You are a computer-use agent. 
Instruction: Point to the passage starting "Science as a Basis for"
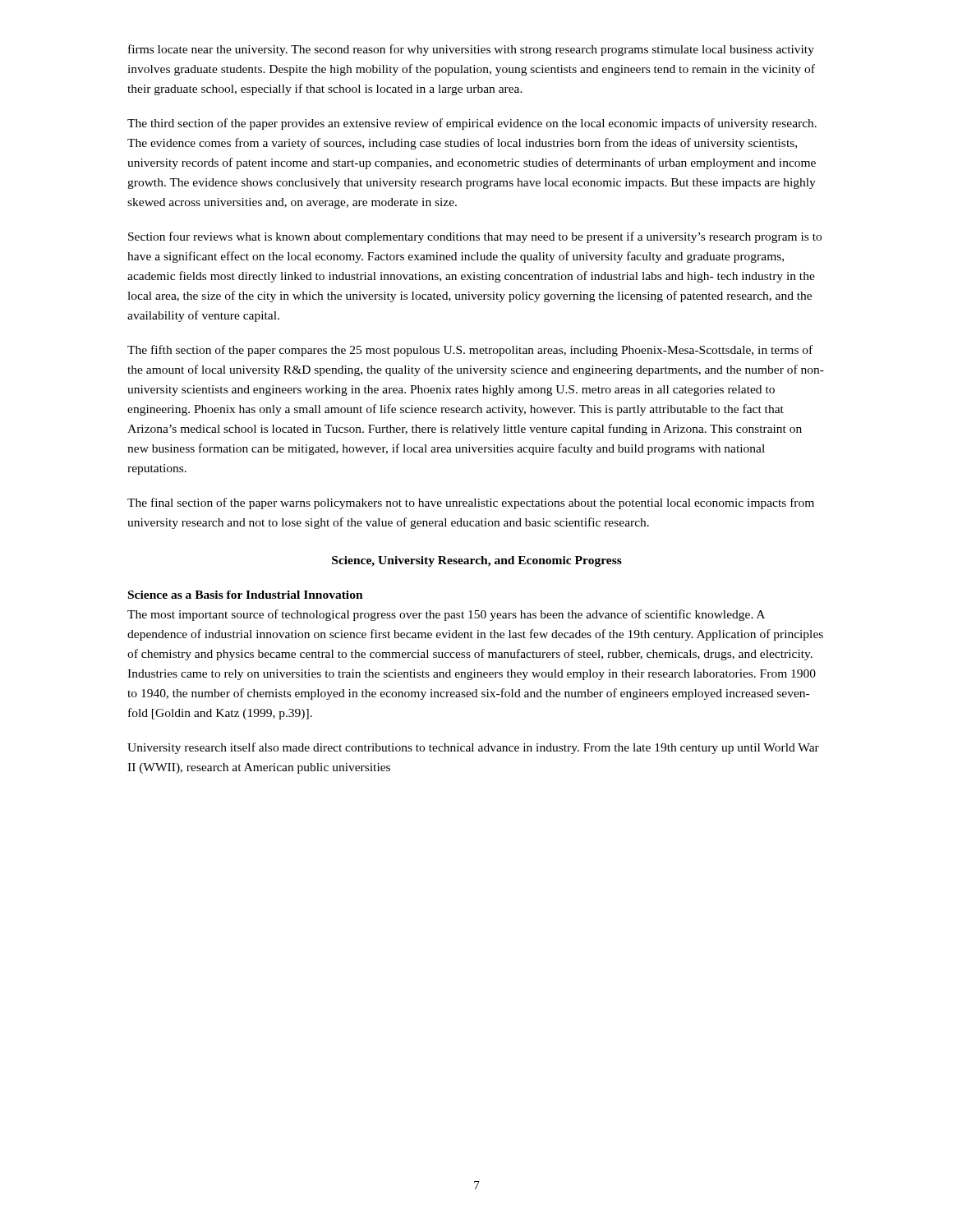point(245,595)
